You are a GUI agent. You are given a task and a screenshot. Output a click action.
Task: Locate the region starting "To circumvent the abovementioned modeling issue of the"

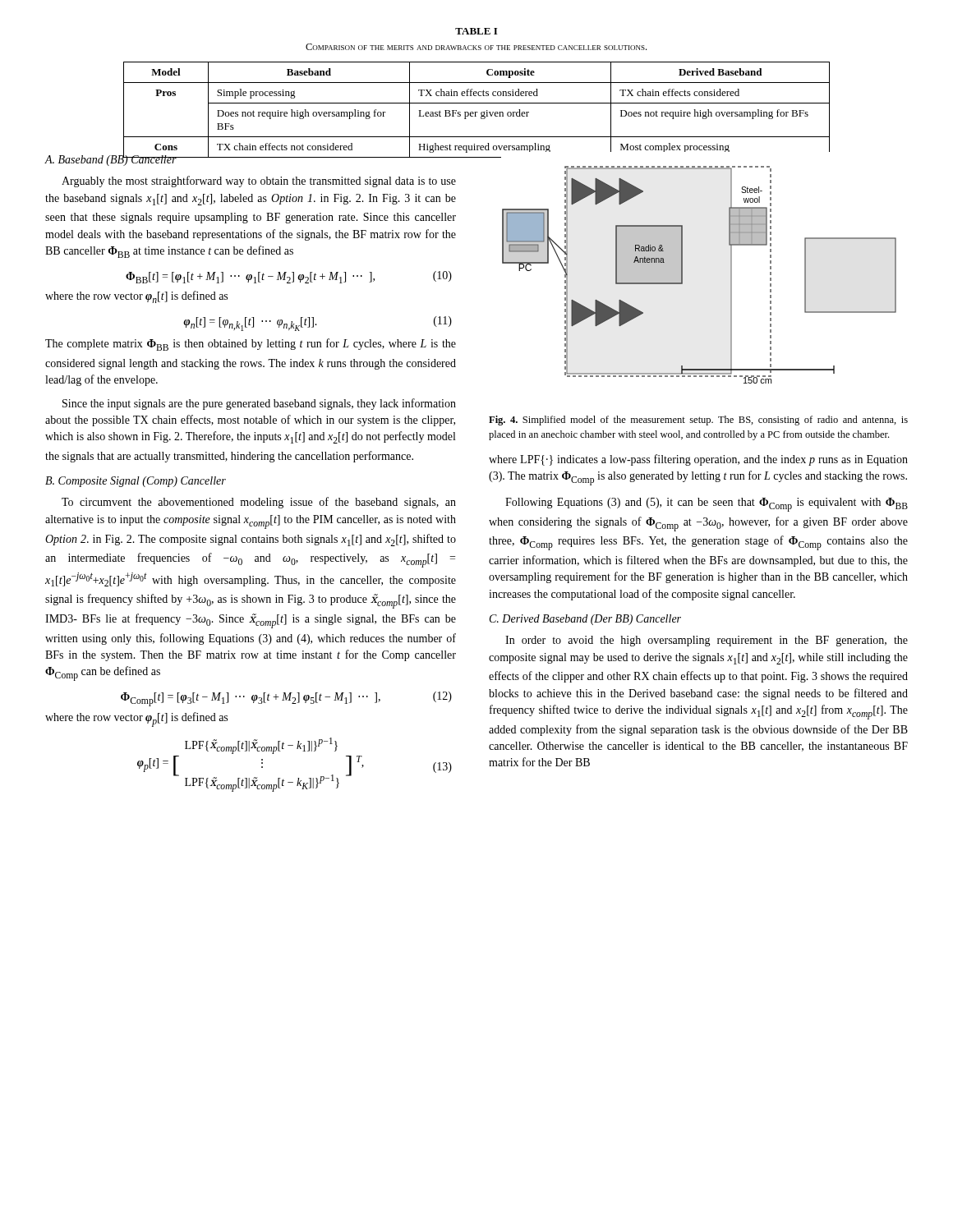coord(251,589)
